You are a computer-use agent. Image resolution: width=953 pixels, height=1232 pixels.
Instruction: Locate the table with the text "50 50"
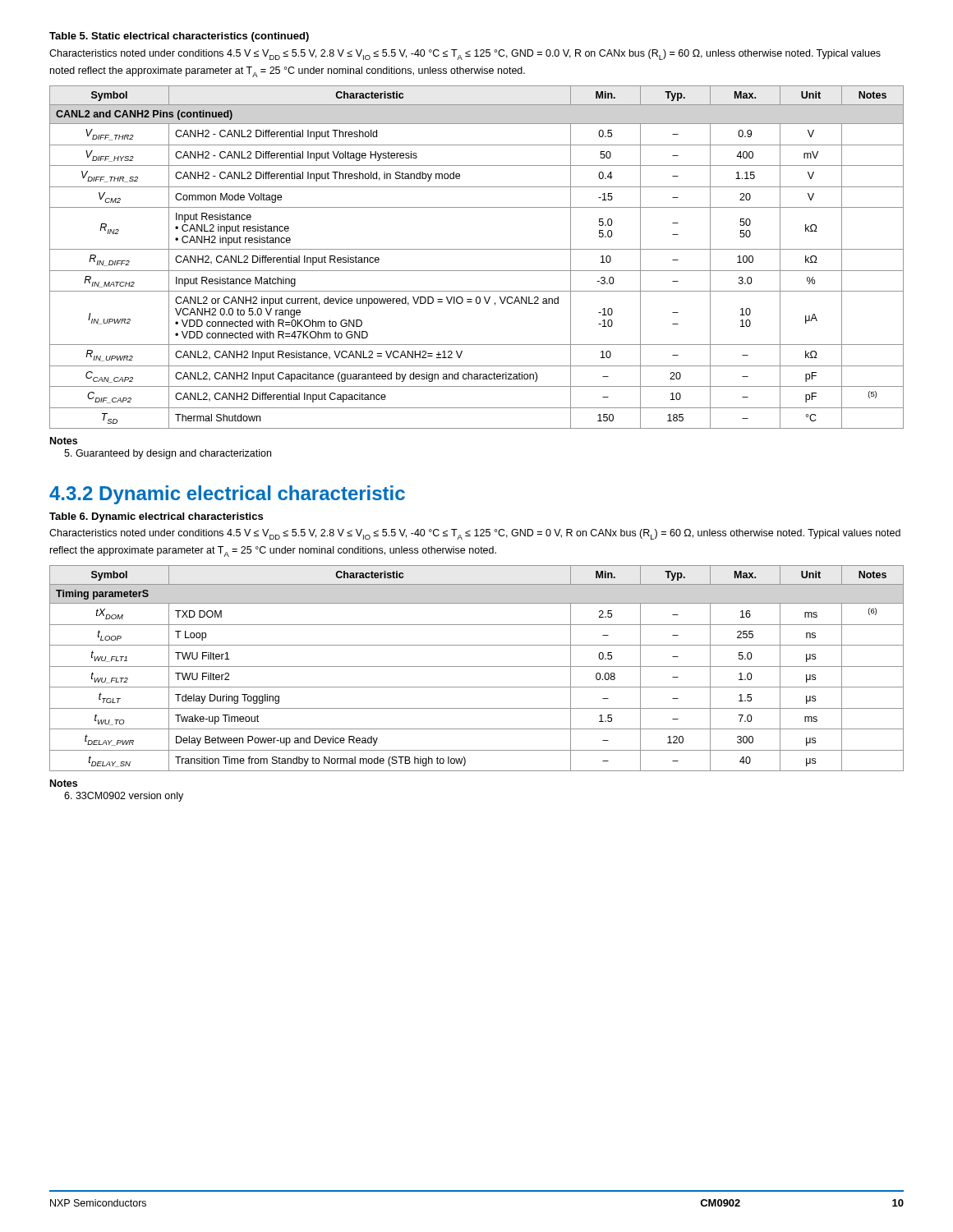[476, 257]
